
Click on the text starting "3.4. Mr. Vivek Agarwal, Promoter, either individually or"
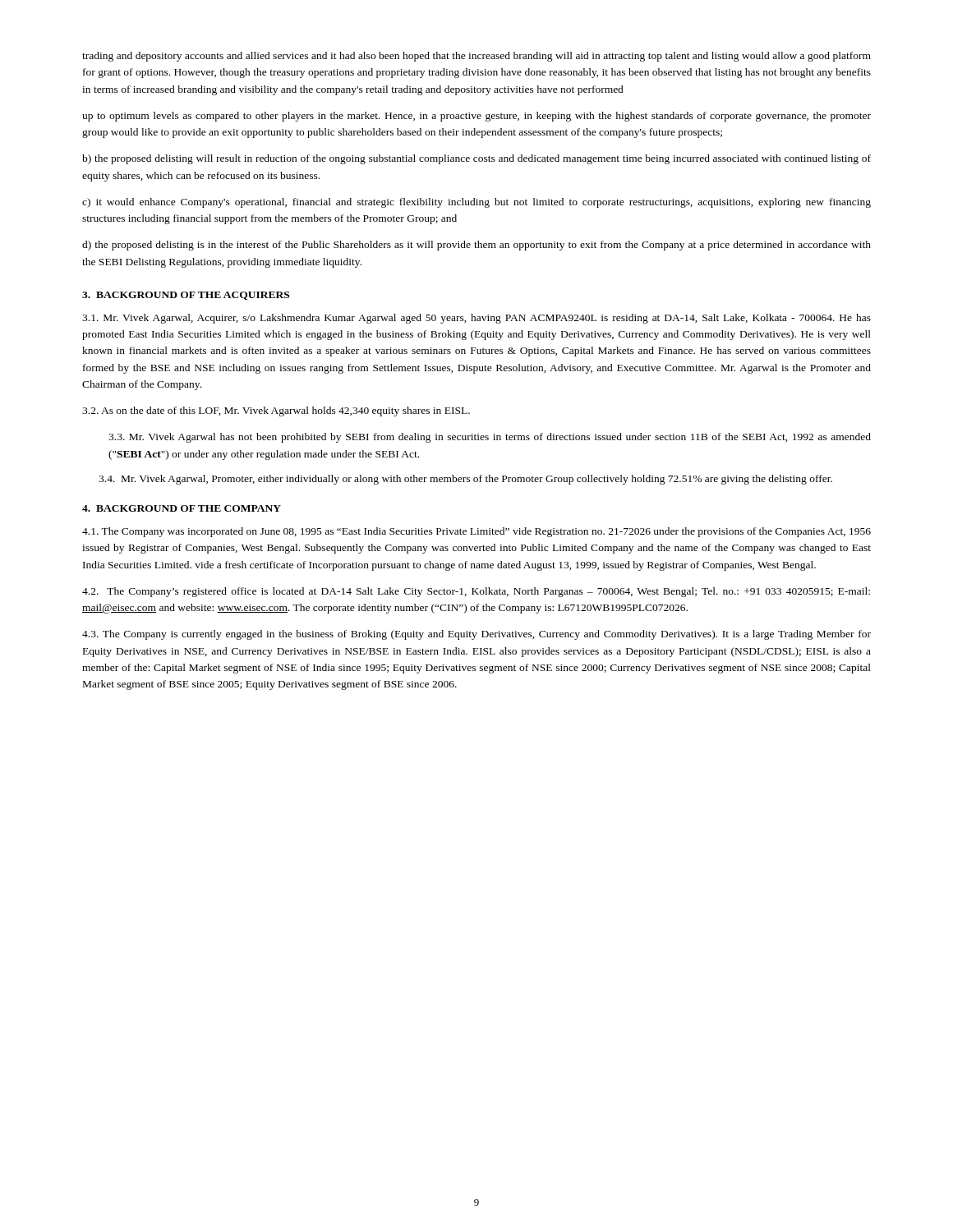tap(466, 478)
